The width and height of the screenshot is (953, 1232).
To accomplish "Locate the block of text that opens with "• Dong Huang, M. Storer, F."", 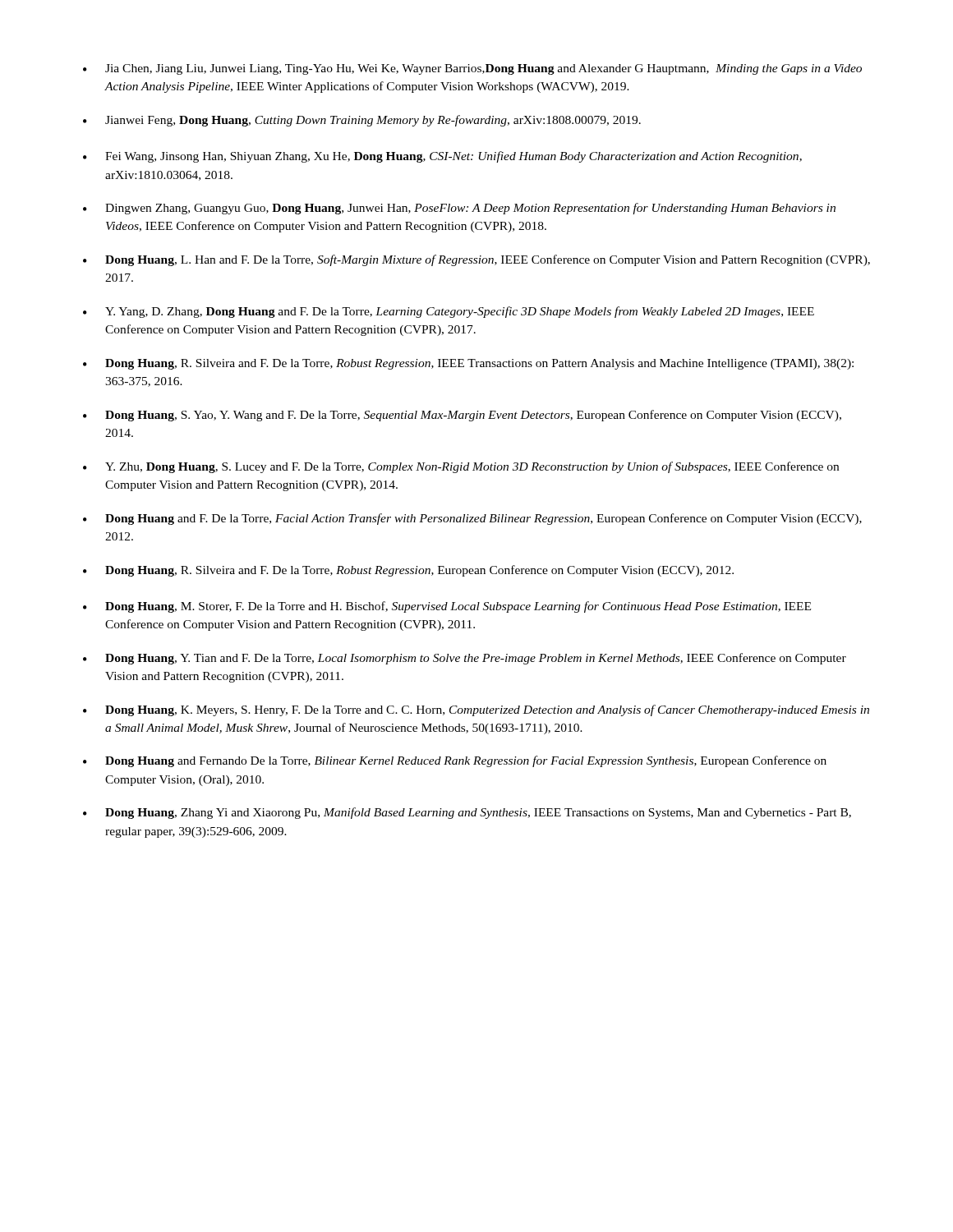I will click(x=476, y=615).
